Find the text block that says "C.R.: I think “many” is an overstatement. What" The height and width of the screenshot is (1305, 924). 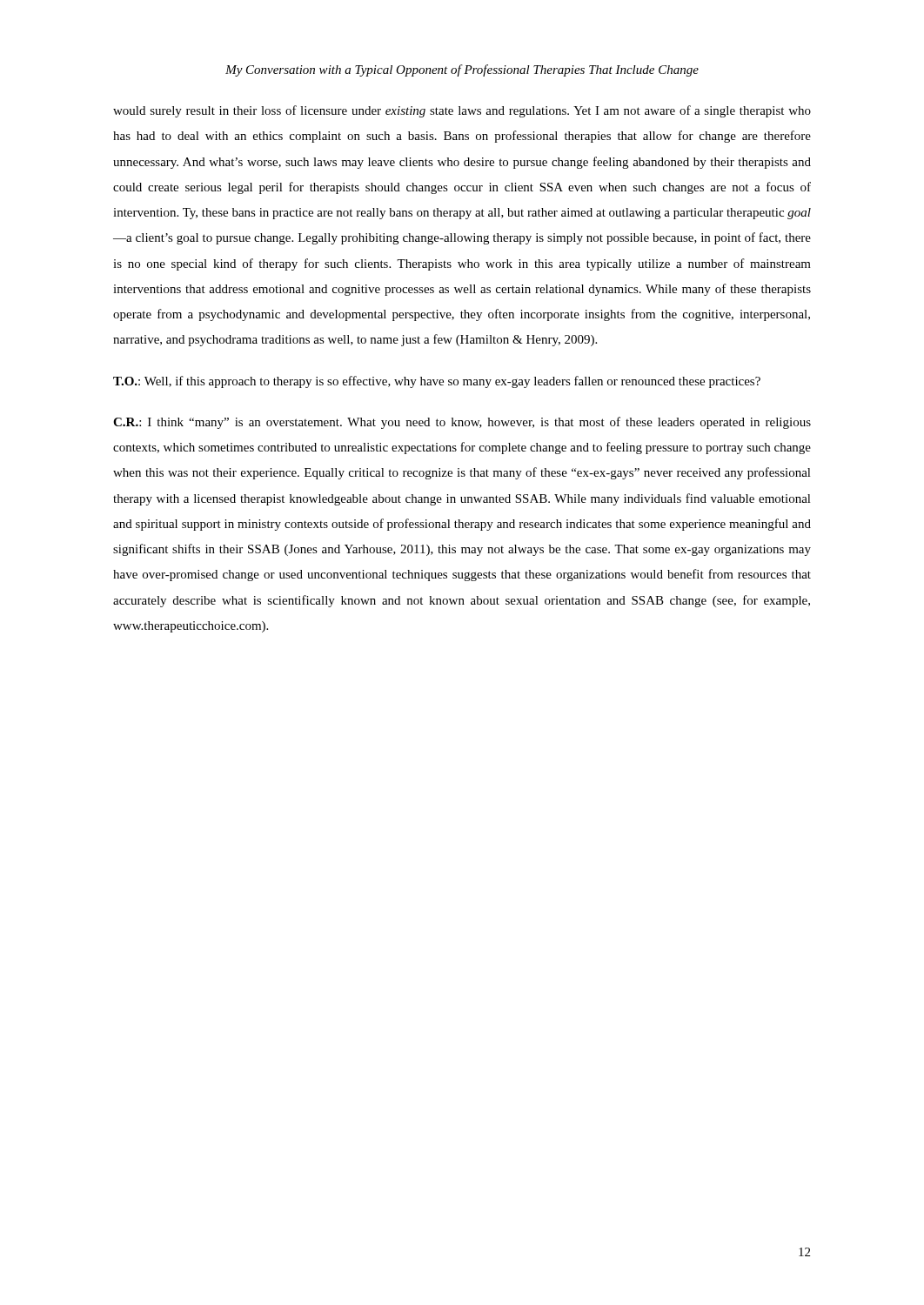point(462,524)
